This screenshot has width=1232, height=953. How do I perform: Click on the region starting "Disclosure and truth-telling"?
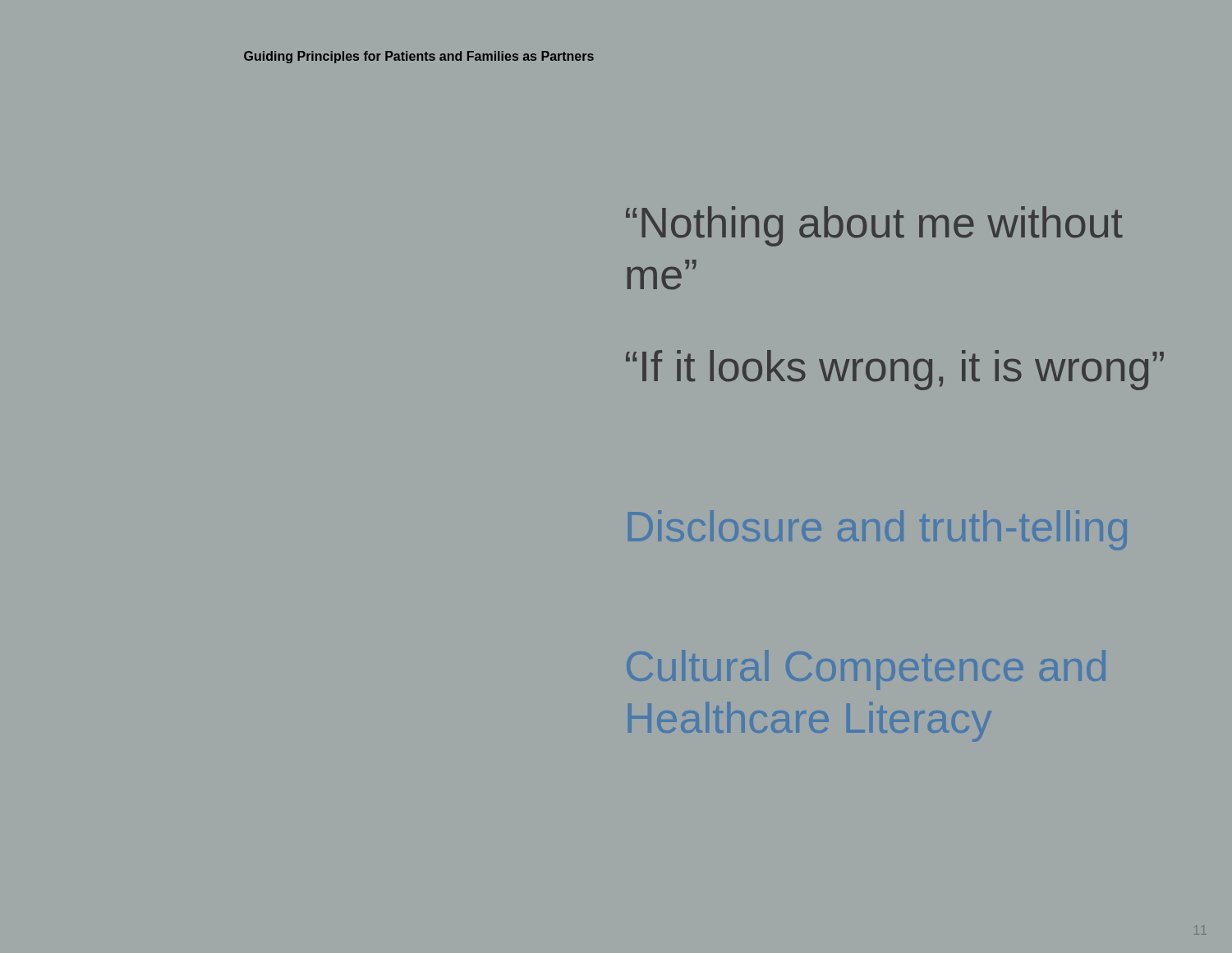click(877, 527)
